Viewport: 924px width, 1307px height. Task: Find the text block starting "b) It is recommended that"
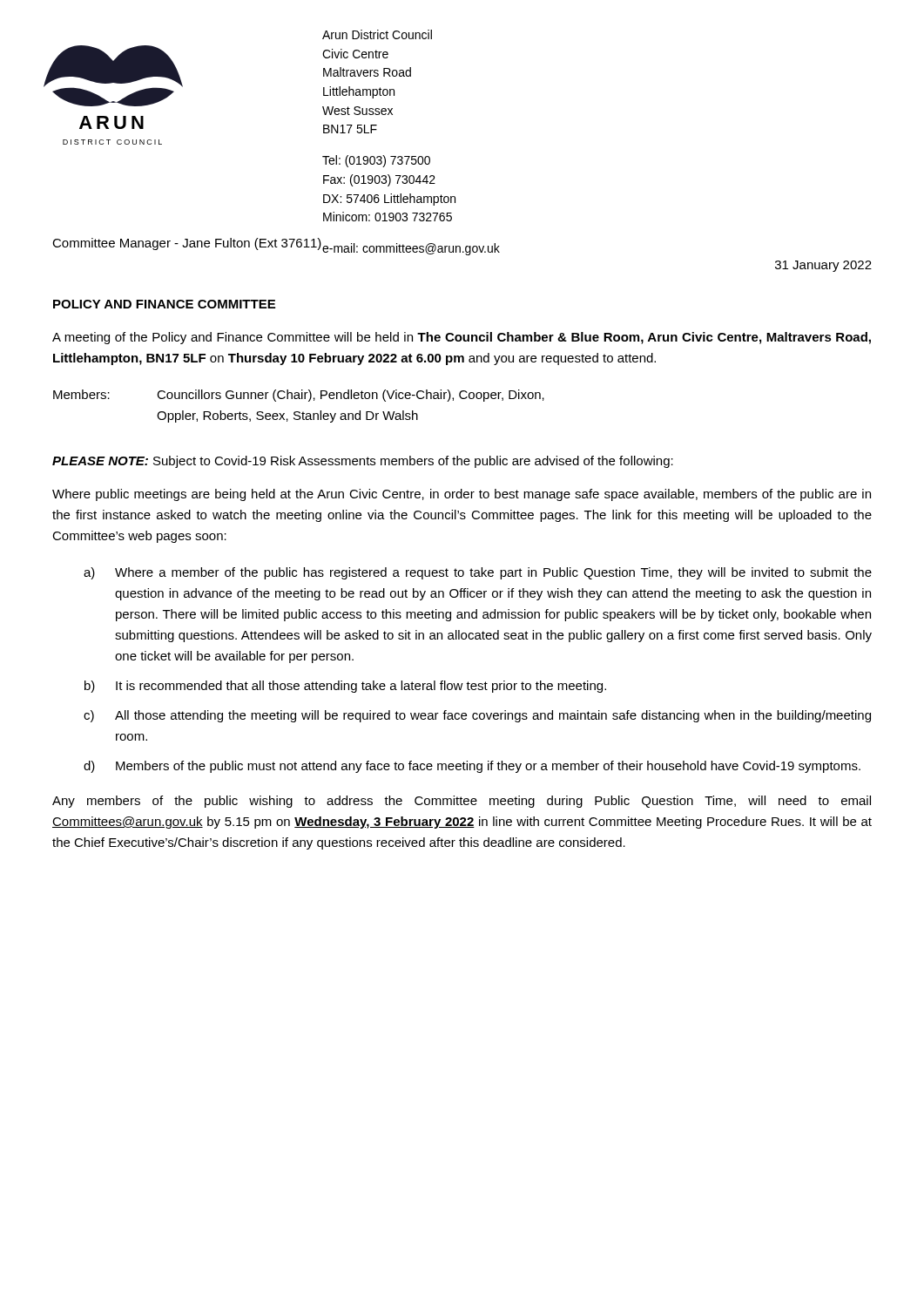coord(462,686)
